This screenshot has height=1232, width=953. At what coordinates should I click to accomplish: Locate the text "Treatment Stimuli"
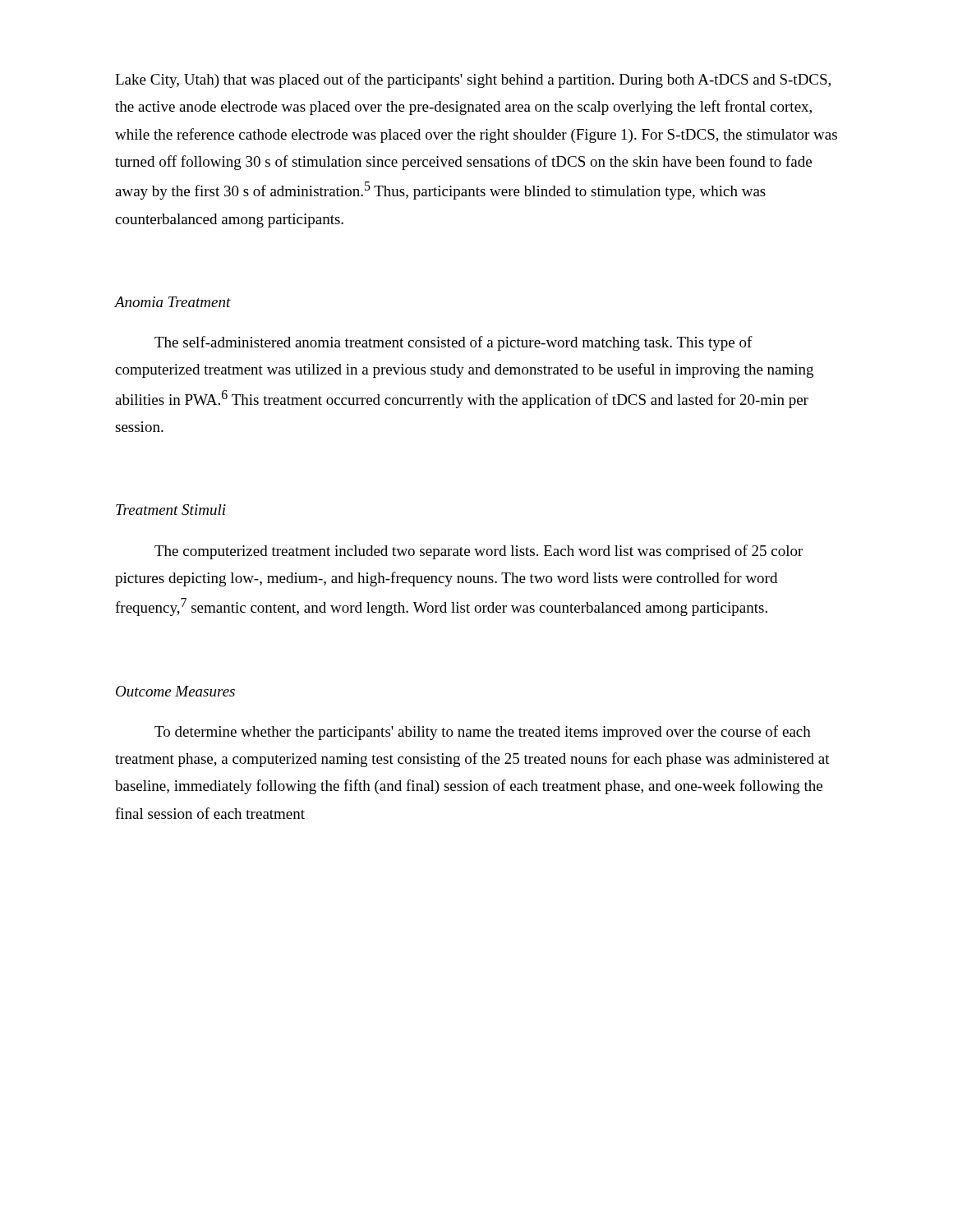[170, 510]
